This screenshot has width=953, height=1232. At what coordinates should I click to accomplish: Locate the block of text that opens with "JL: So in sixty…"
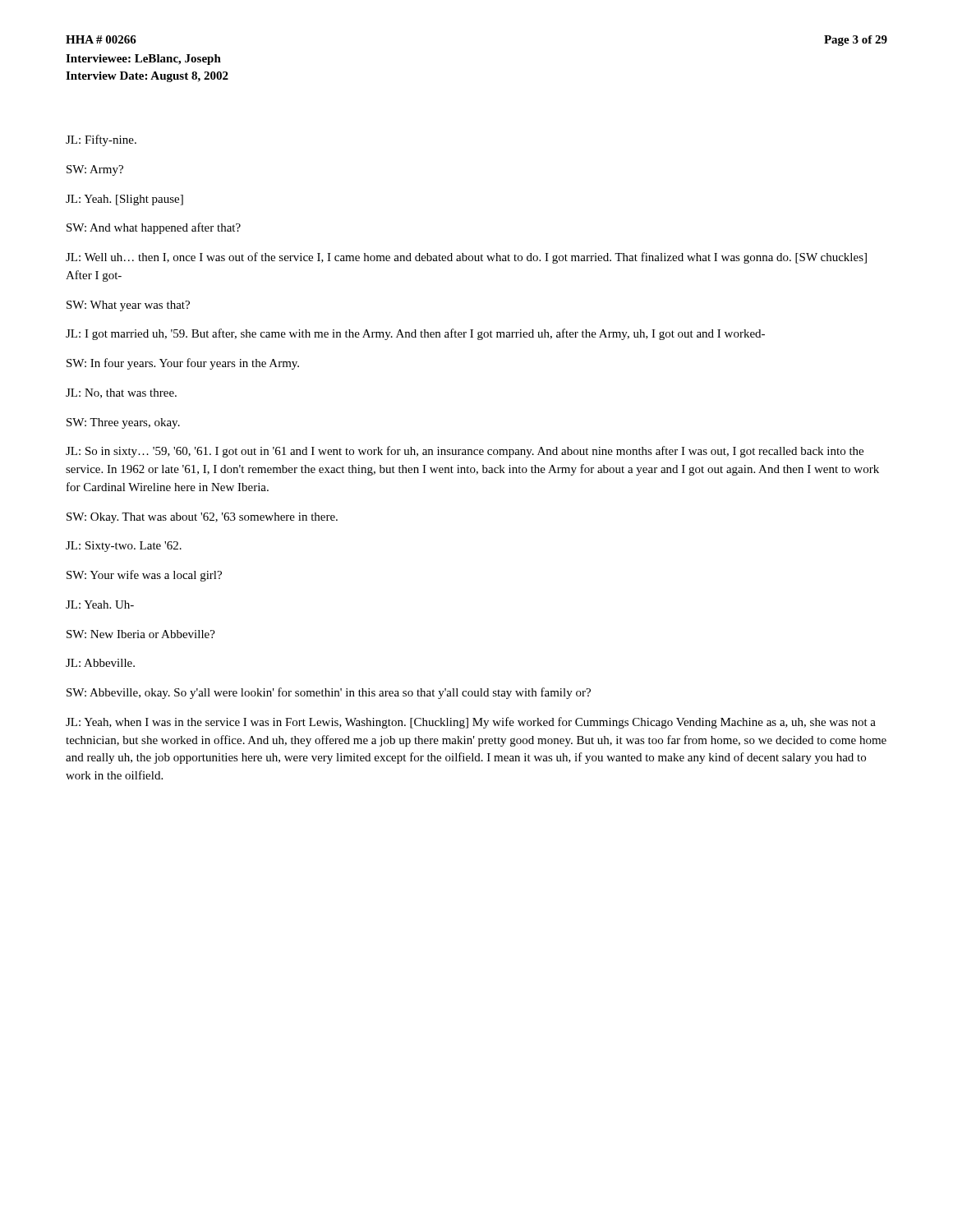(x=472, y=469)
